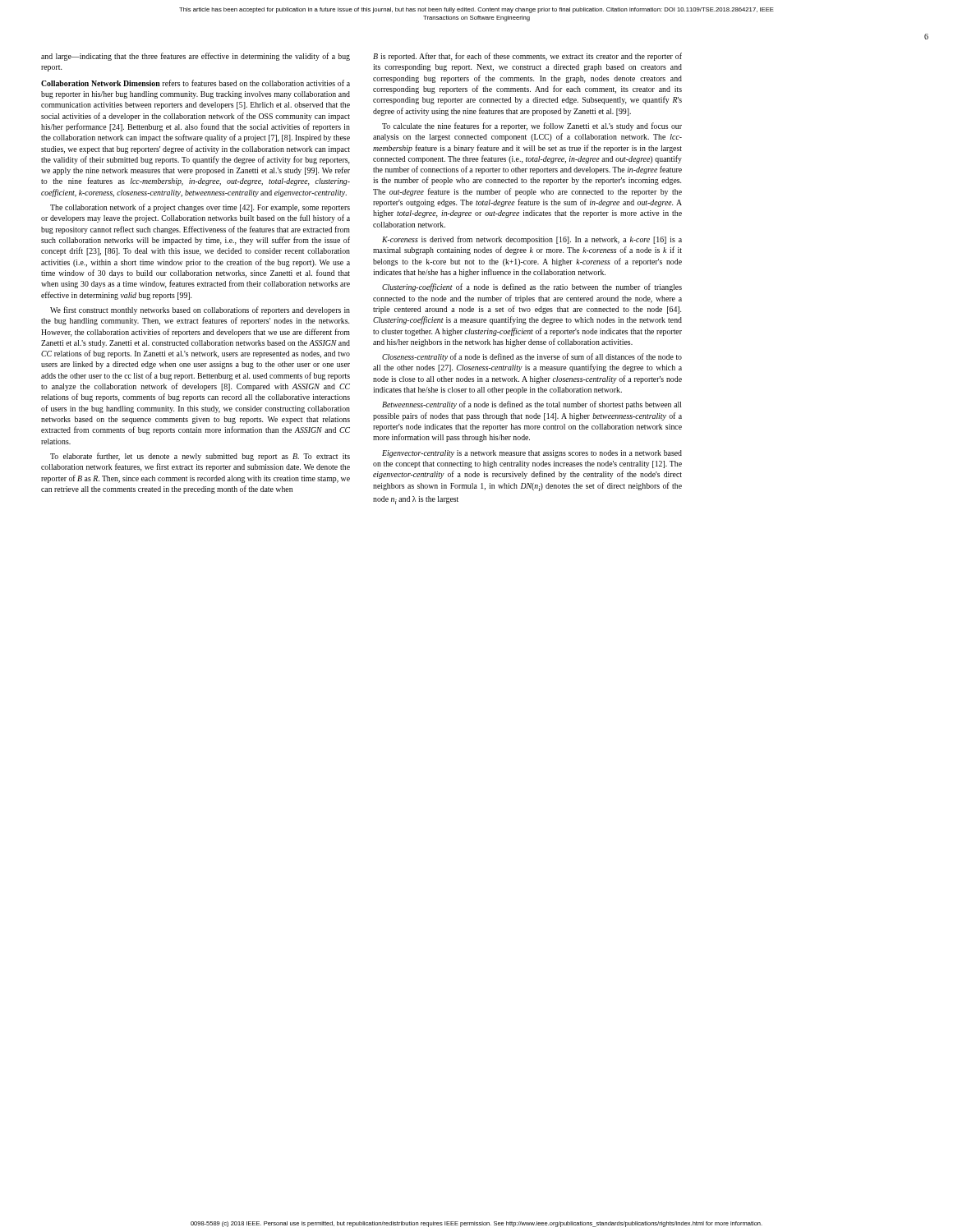Image resolution: width=953 pixels, height=1232 pixels.
Task: Navigate to the block starting "To calculate the nine"
Action: [x=527, y=175]
